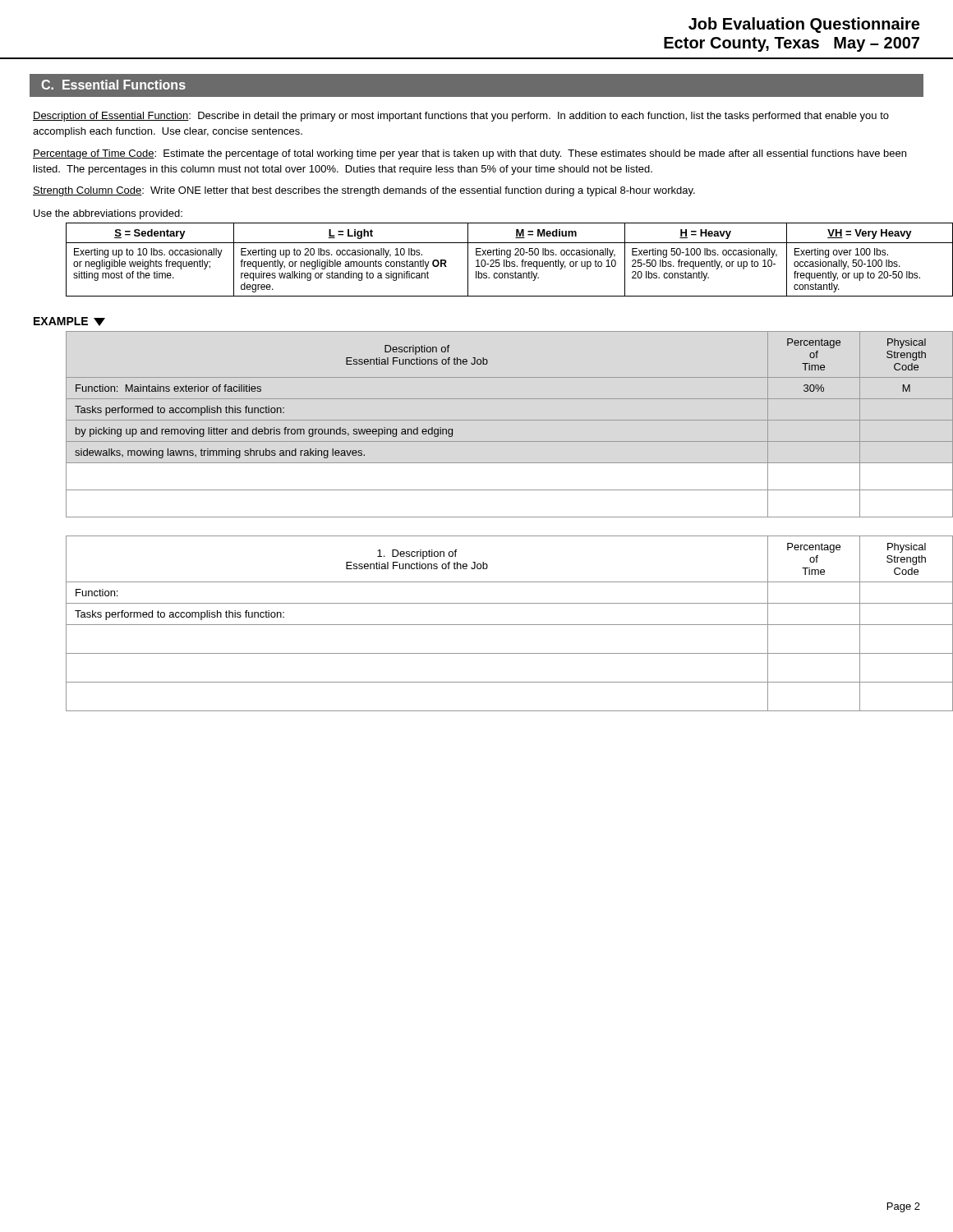This screenshot has width=953, height=1232.
Task: Where is the passage that starts "Percentage of Time Code: Estimate the"?
Action: pyautogui.click(x=470, y=161)
